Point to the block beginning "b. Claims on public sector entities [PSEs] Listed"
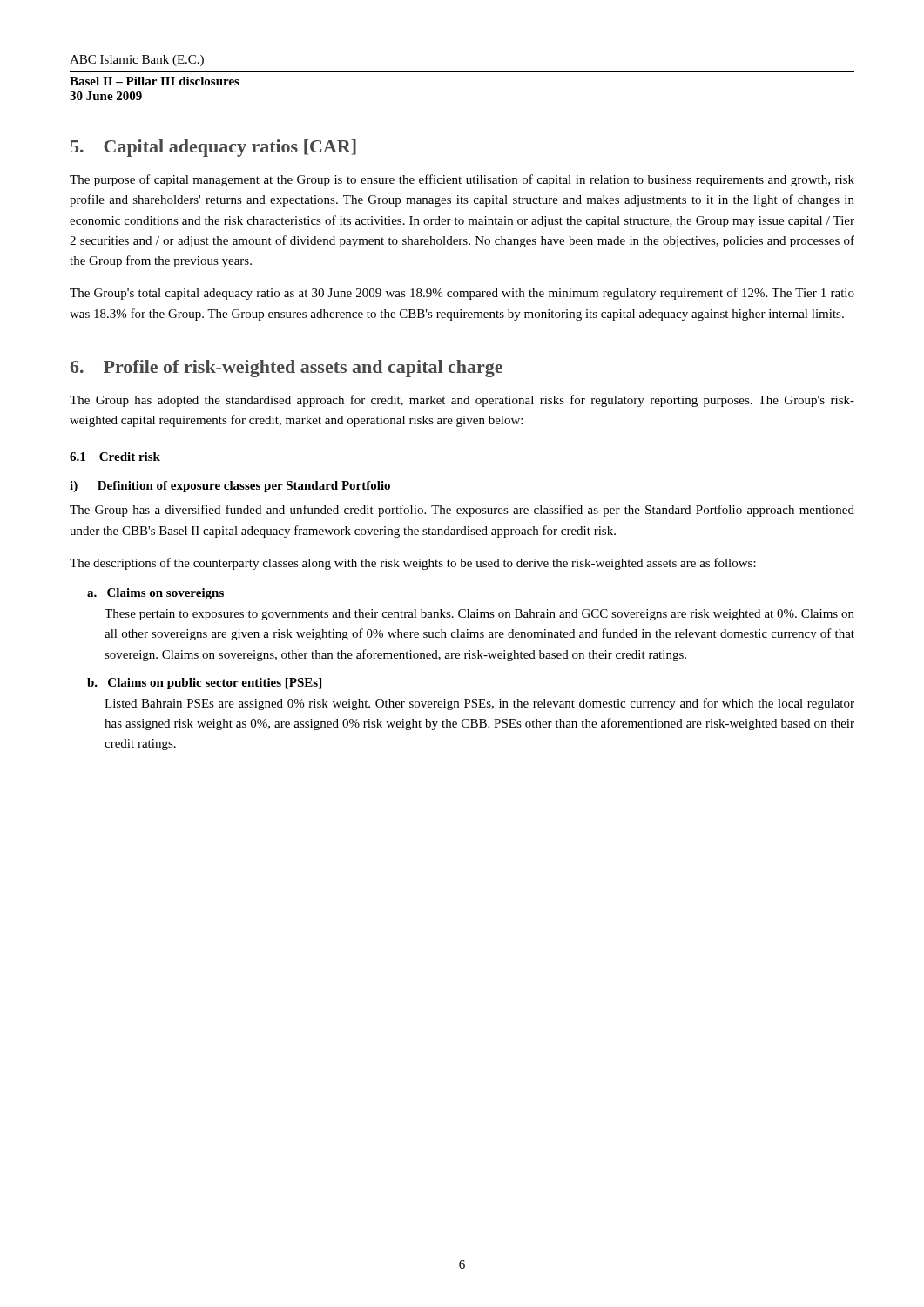Screen dimensions: 1307x924 [471, 715]
